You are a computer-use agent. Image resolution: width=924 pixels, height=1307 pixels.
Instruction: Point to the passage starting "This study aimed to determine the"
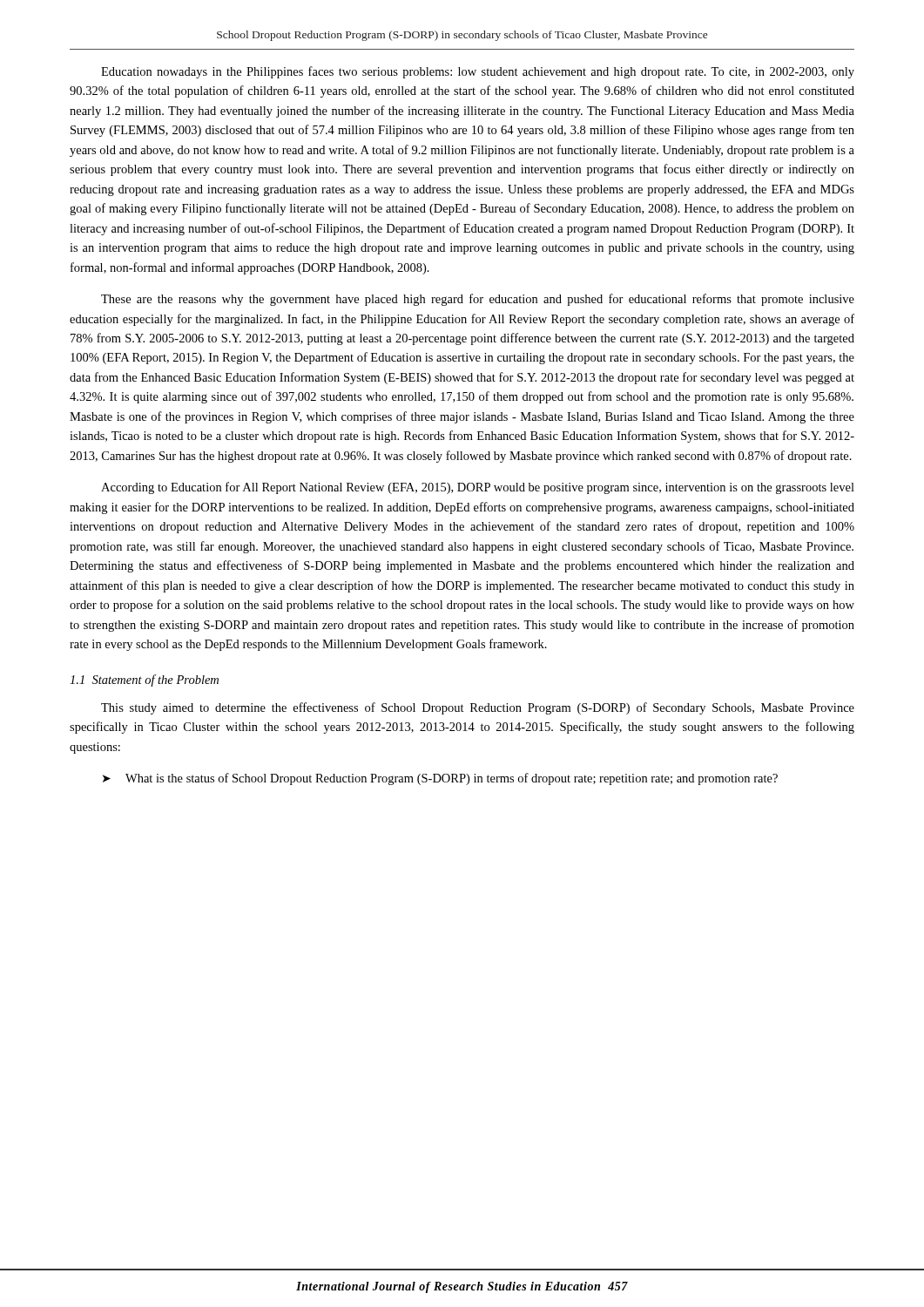pyautogui.click(x=462, y=727)
